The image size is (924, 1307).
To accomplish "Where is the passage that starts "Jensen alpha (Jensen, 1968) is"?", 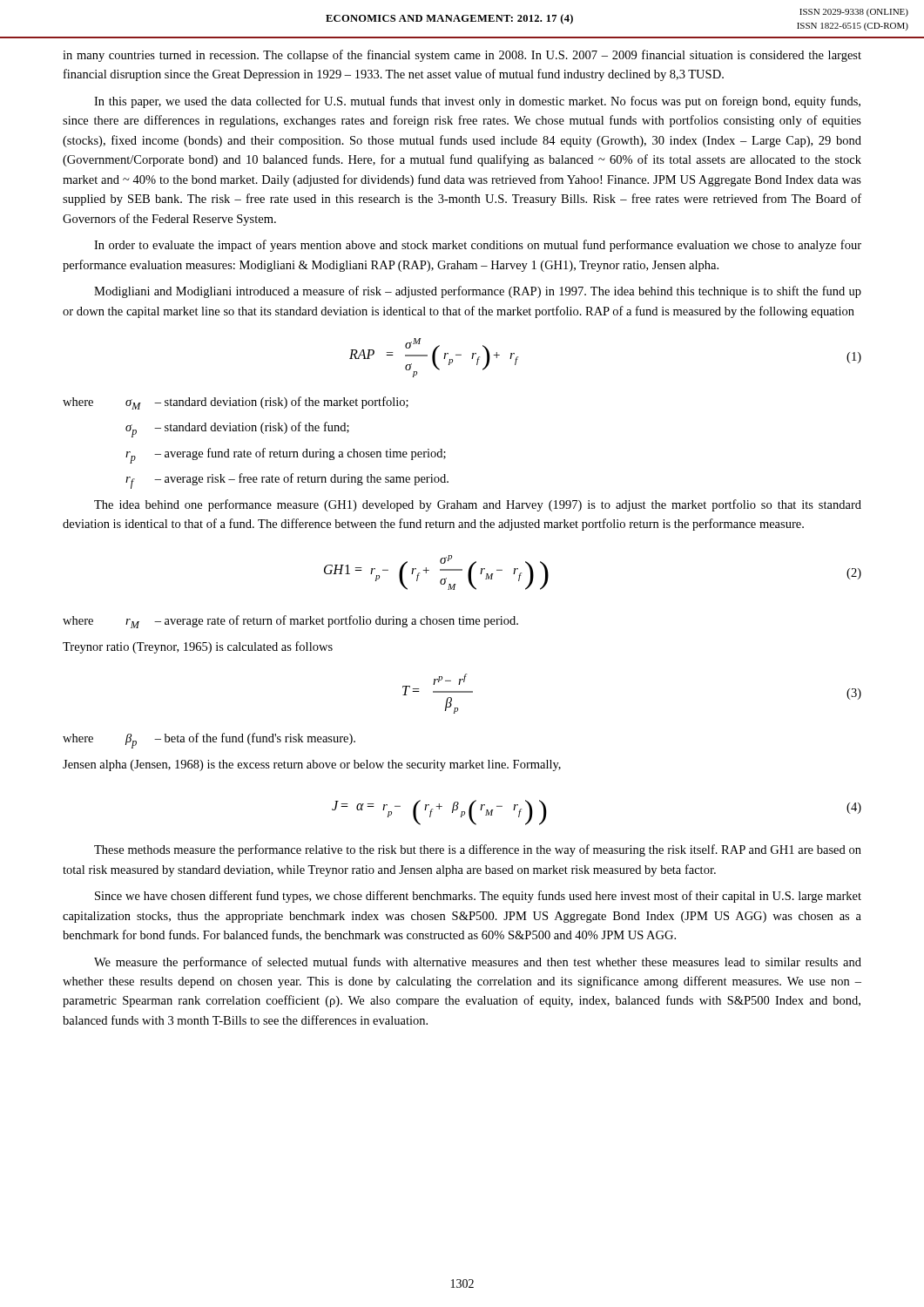I will (x=462, y=764).
